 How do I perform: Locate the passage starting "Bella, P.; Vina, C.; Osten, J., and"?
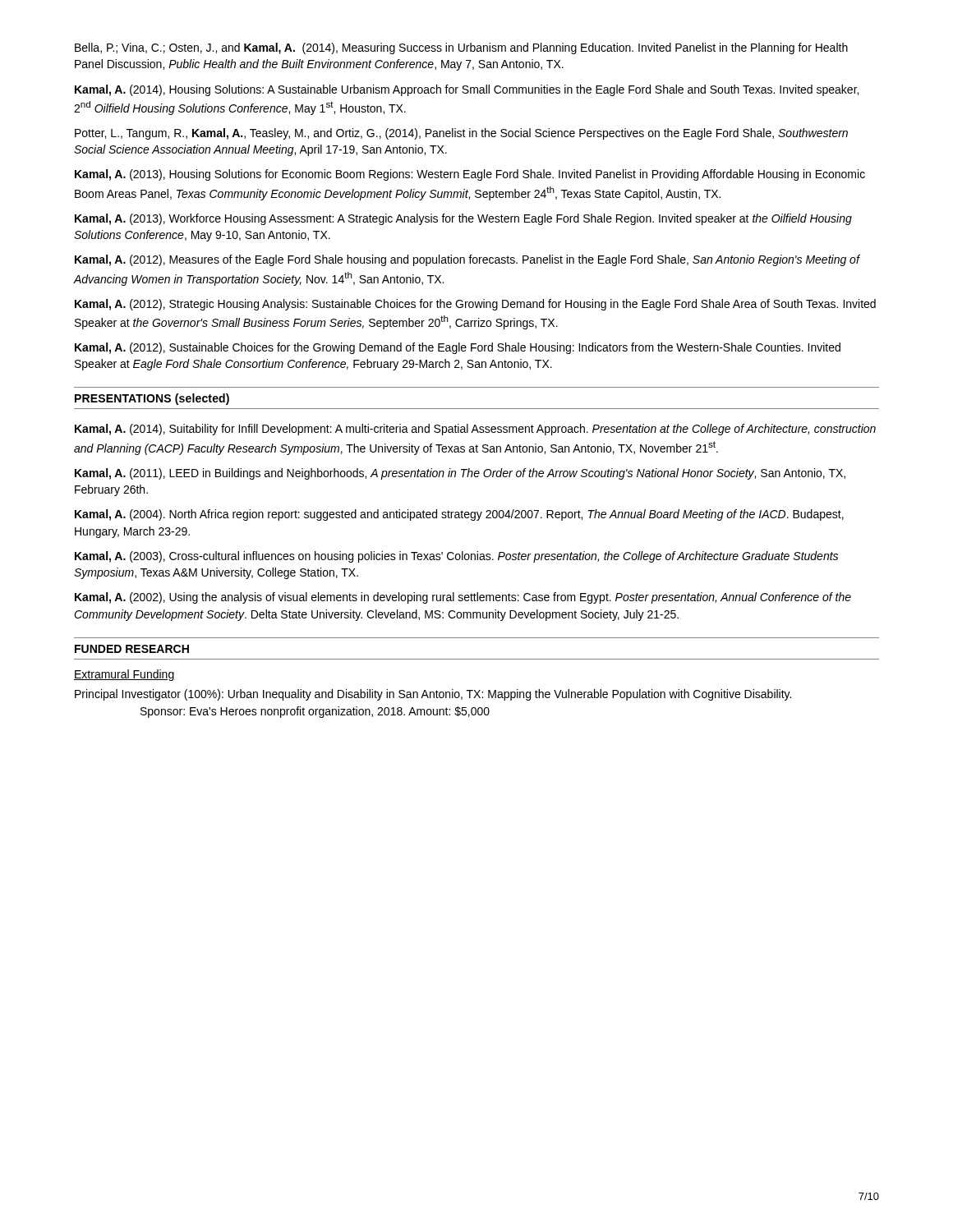(476, 56)
